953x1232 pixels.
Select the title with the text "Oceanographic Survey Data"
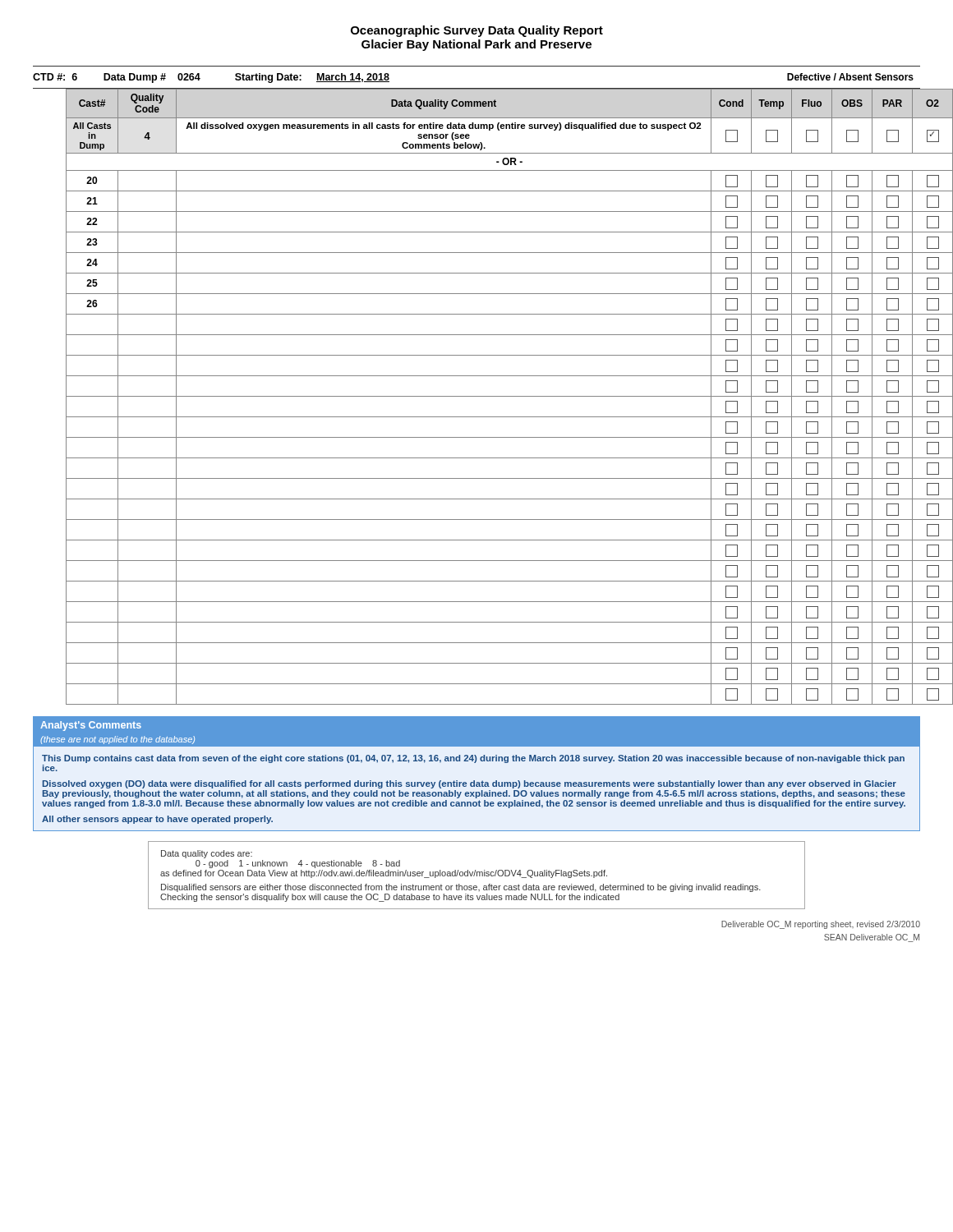(x=476, y=37)
